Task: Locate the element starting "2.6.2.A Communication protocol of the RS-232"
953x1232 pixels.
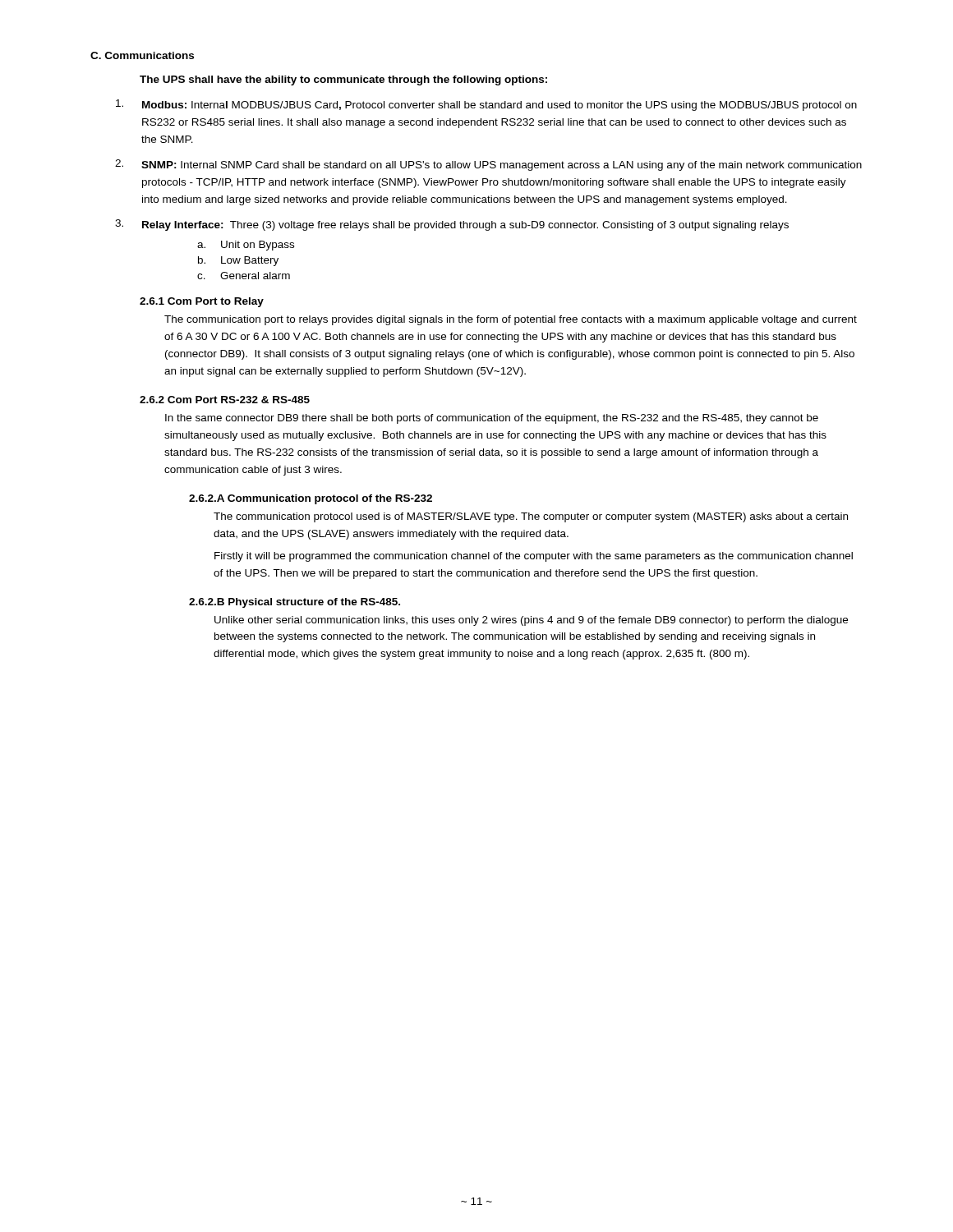Action: pyautogui.click(x=311, y=498)
